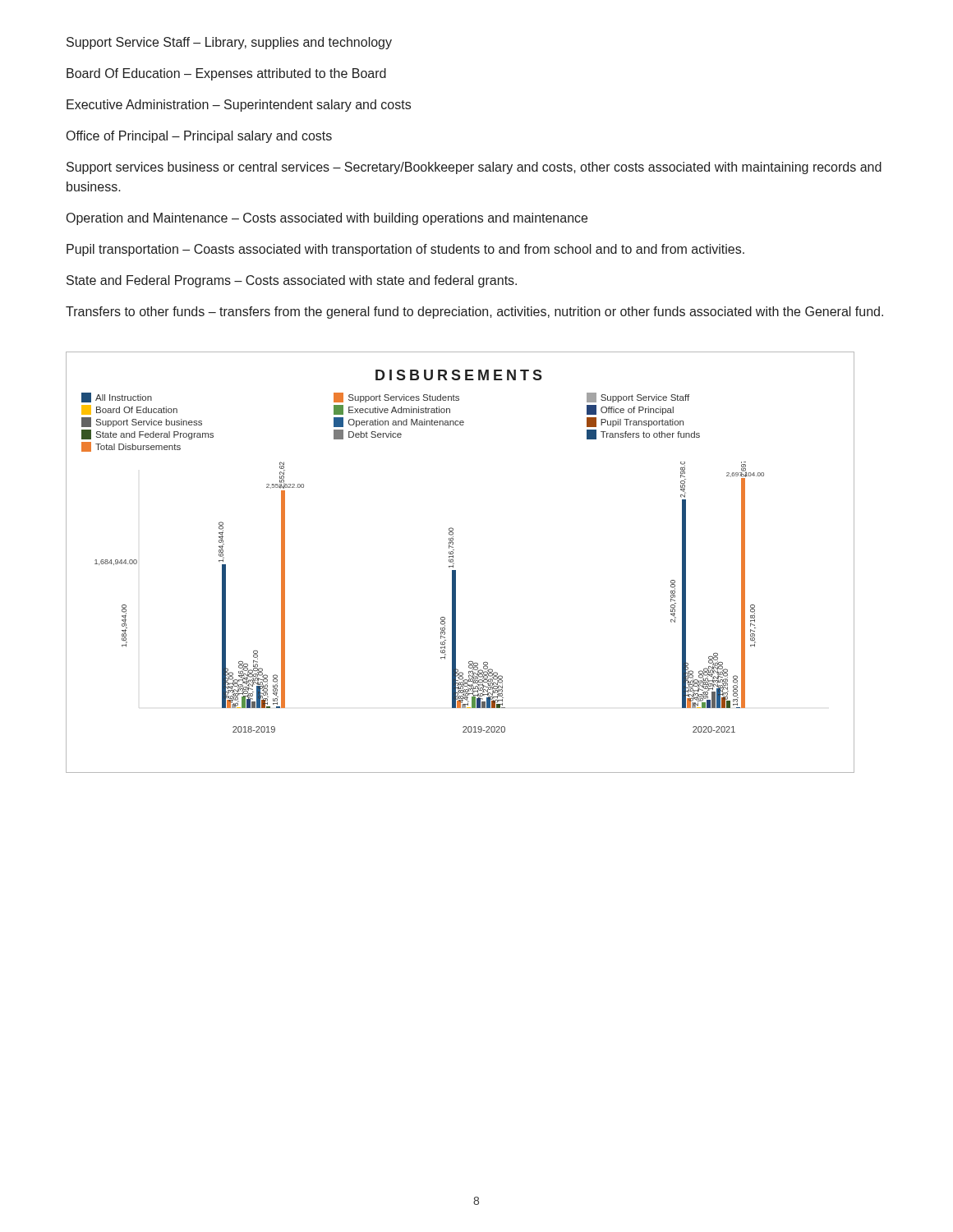This screenshot has height=1232, width=953.
Task: Locate the block of text that opens with "Operation and Maintenance – Costs associated with"
Action: [327, 218]
